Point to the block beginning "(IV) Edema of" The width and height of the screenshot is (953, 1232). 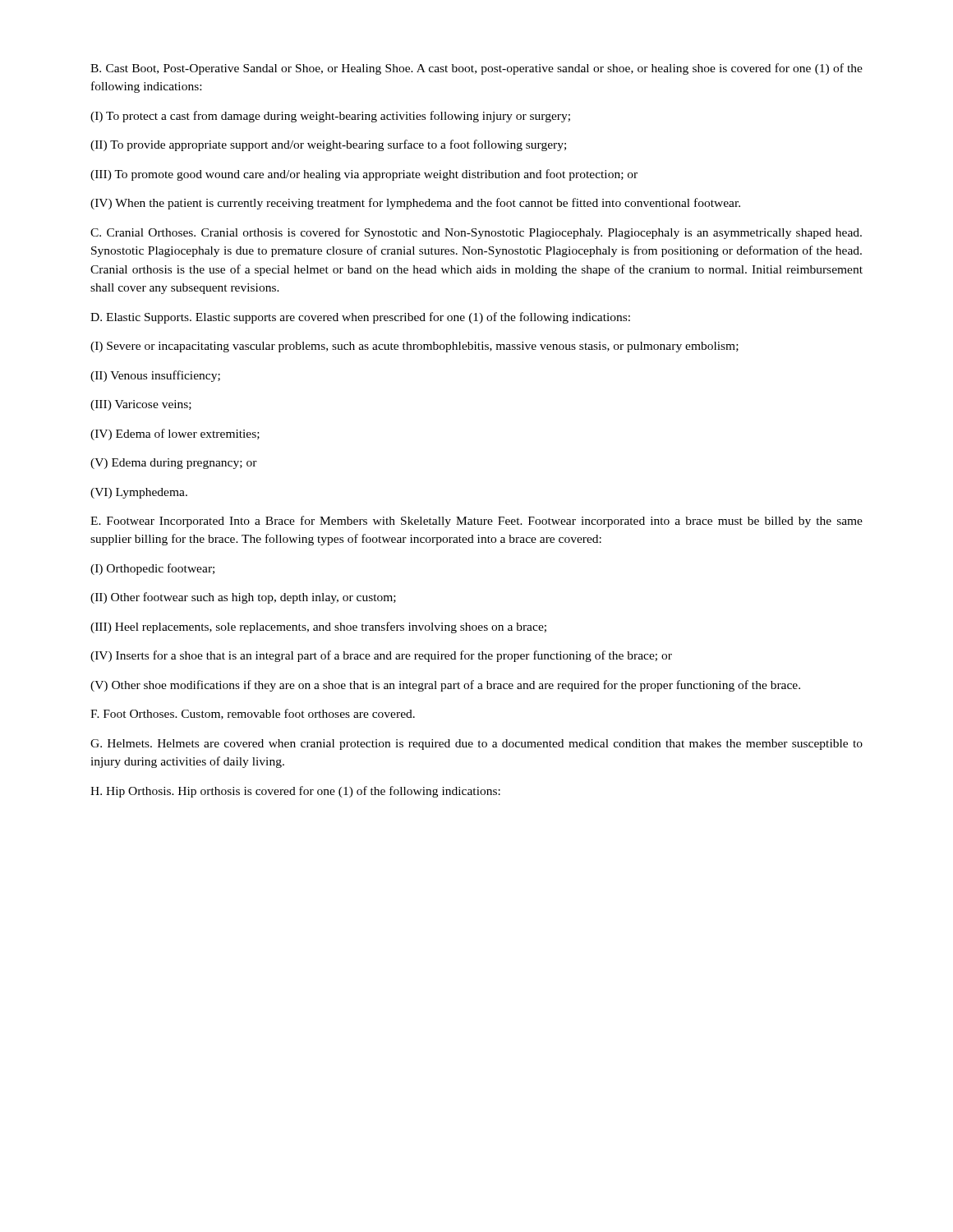pos(175,433)
